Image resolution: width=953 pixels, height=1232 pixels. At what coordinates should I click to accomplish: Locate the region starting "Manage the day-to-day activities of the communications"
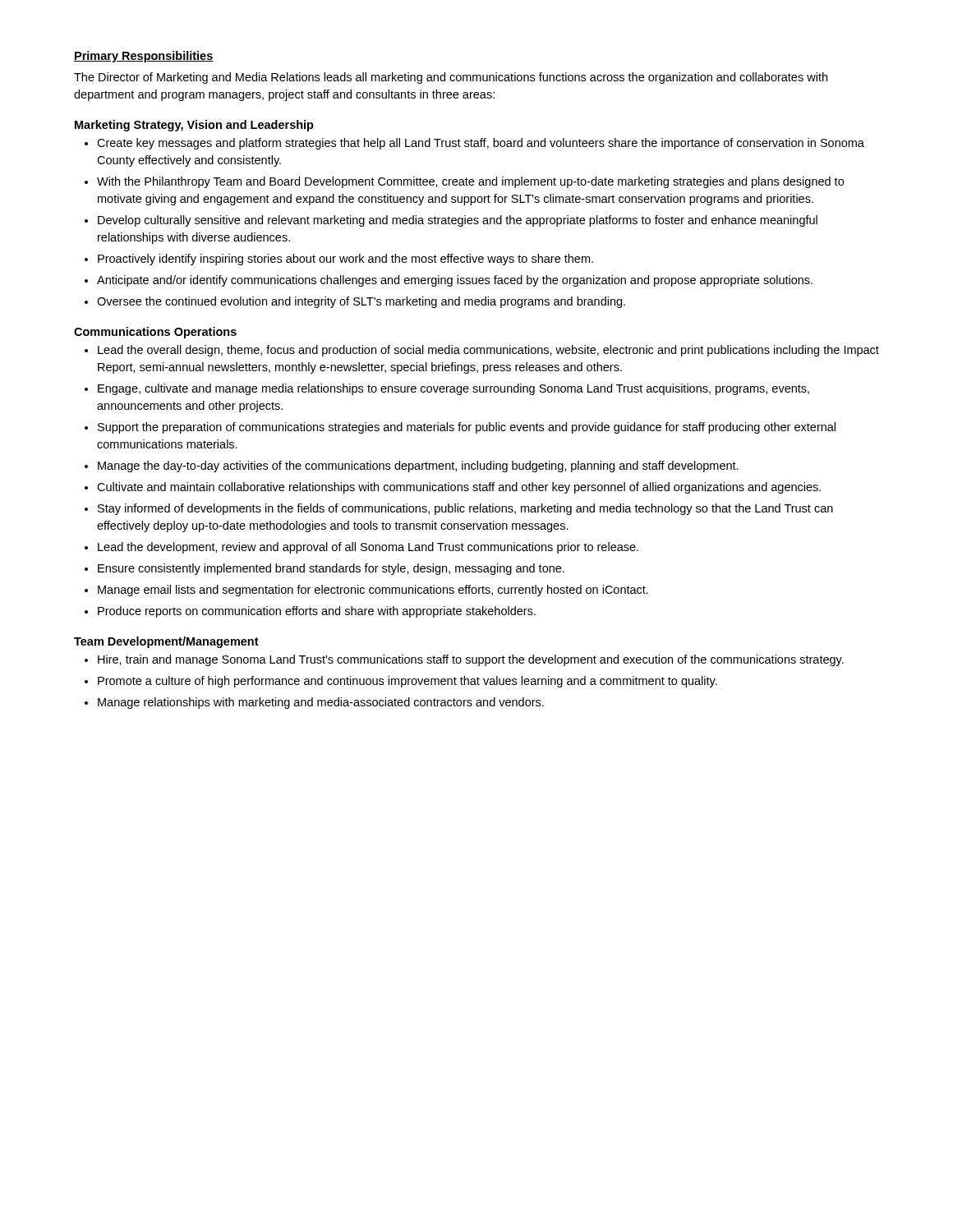coord(418,466)
